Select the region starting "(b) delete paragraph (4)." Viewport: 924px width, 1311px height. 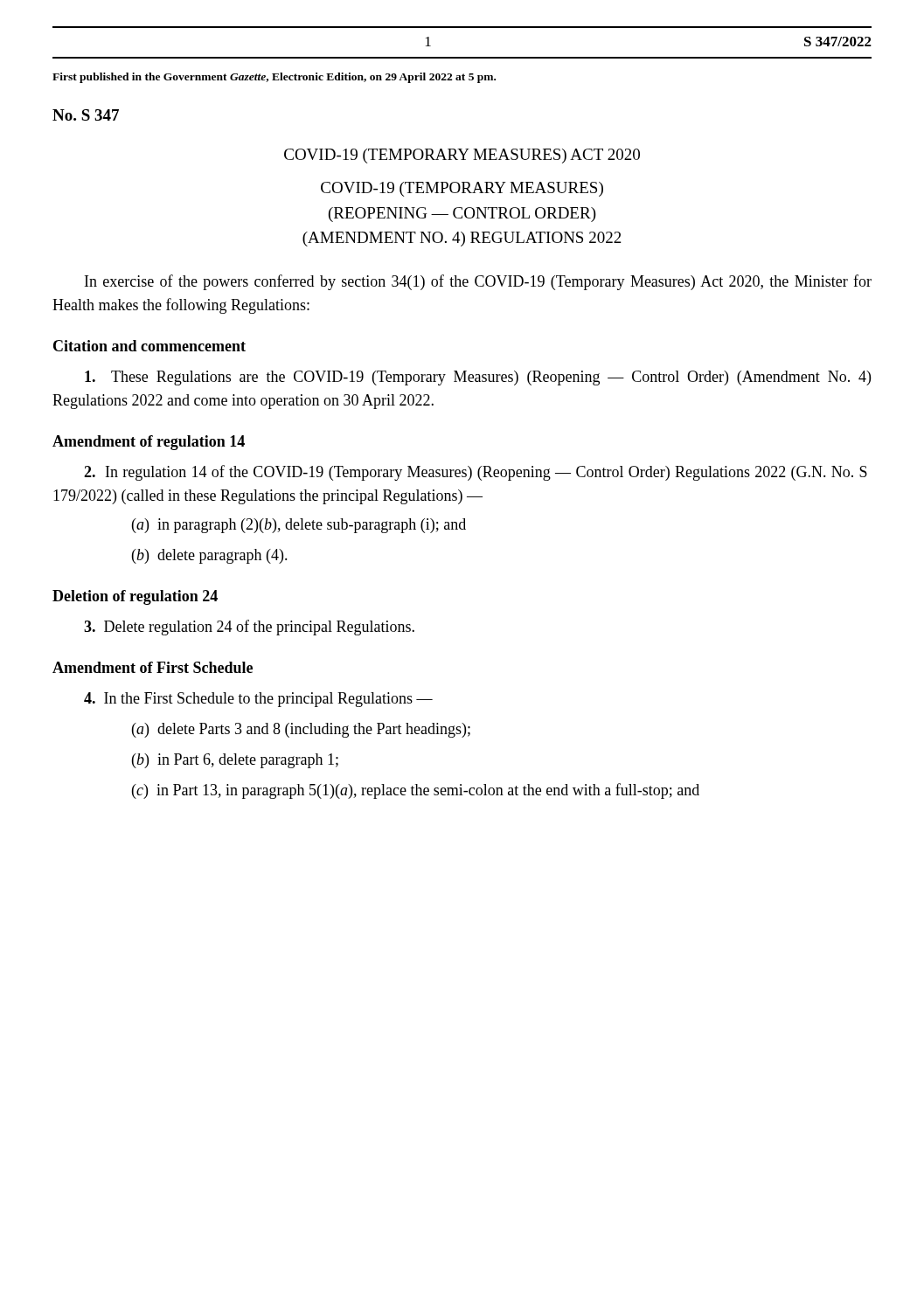pos(210,555)
